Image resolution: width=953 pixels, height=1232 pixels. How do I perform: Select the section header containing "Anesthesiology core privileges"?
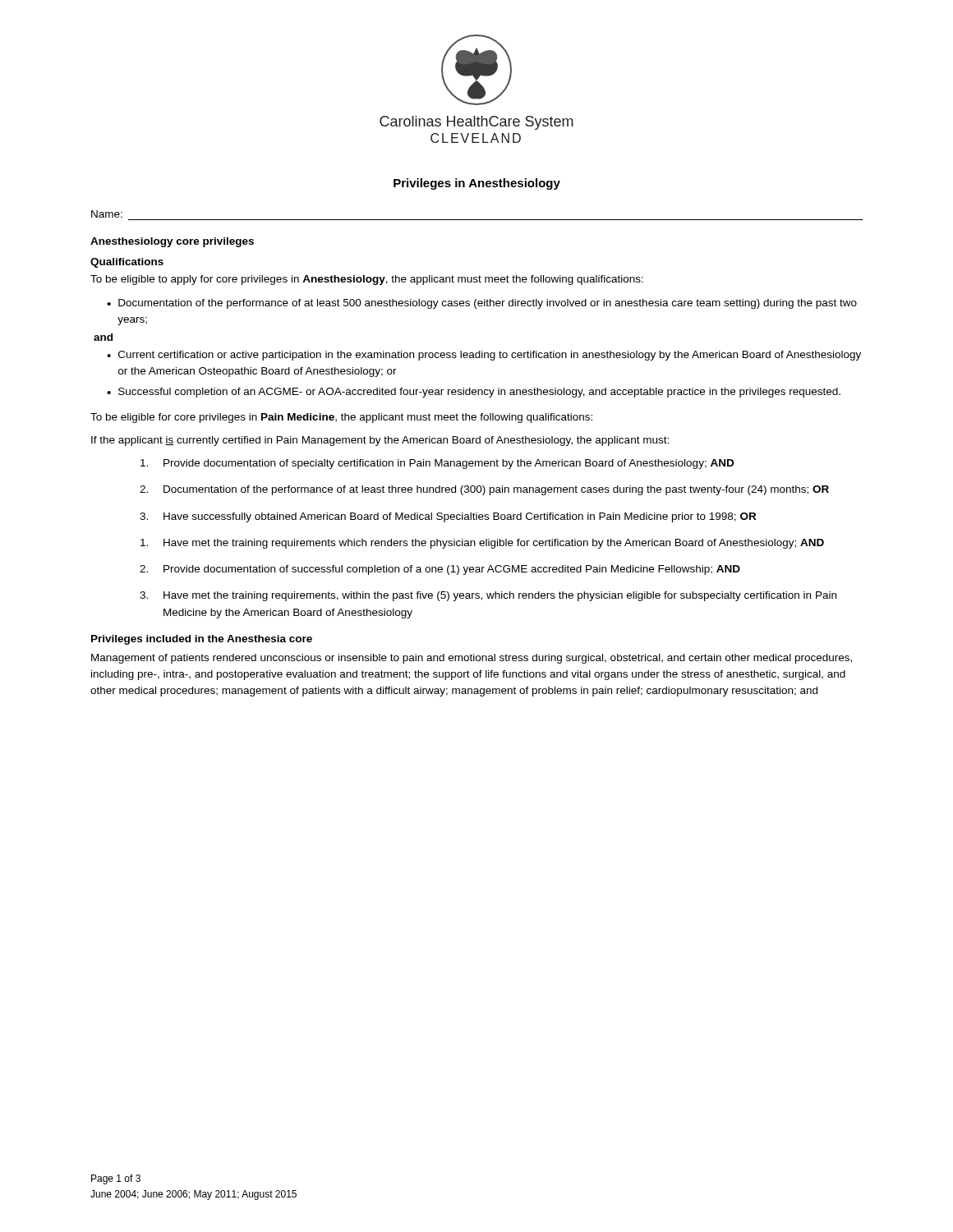(x=172, y=241)
